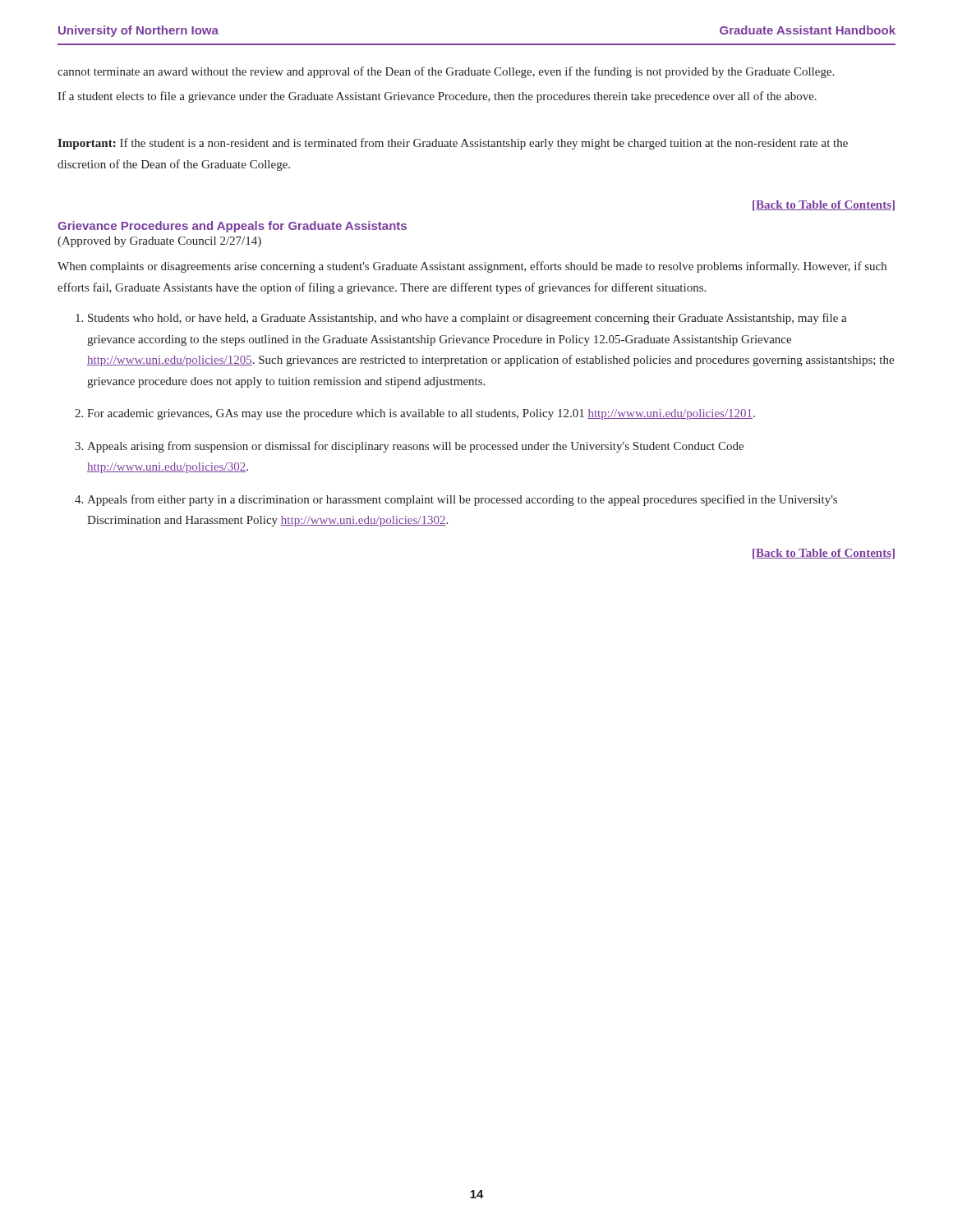This screenshot has width=953, height=1232.
Task: Point to the region starting "Appeals arising from"
Action: (x=416, y=456)
